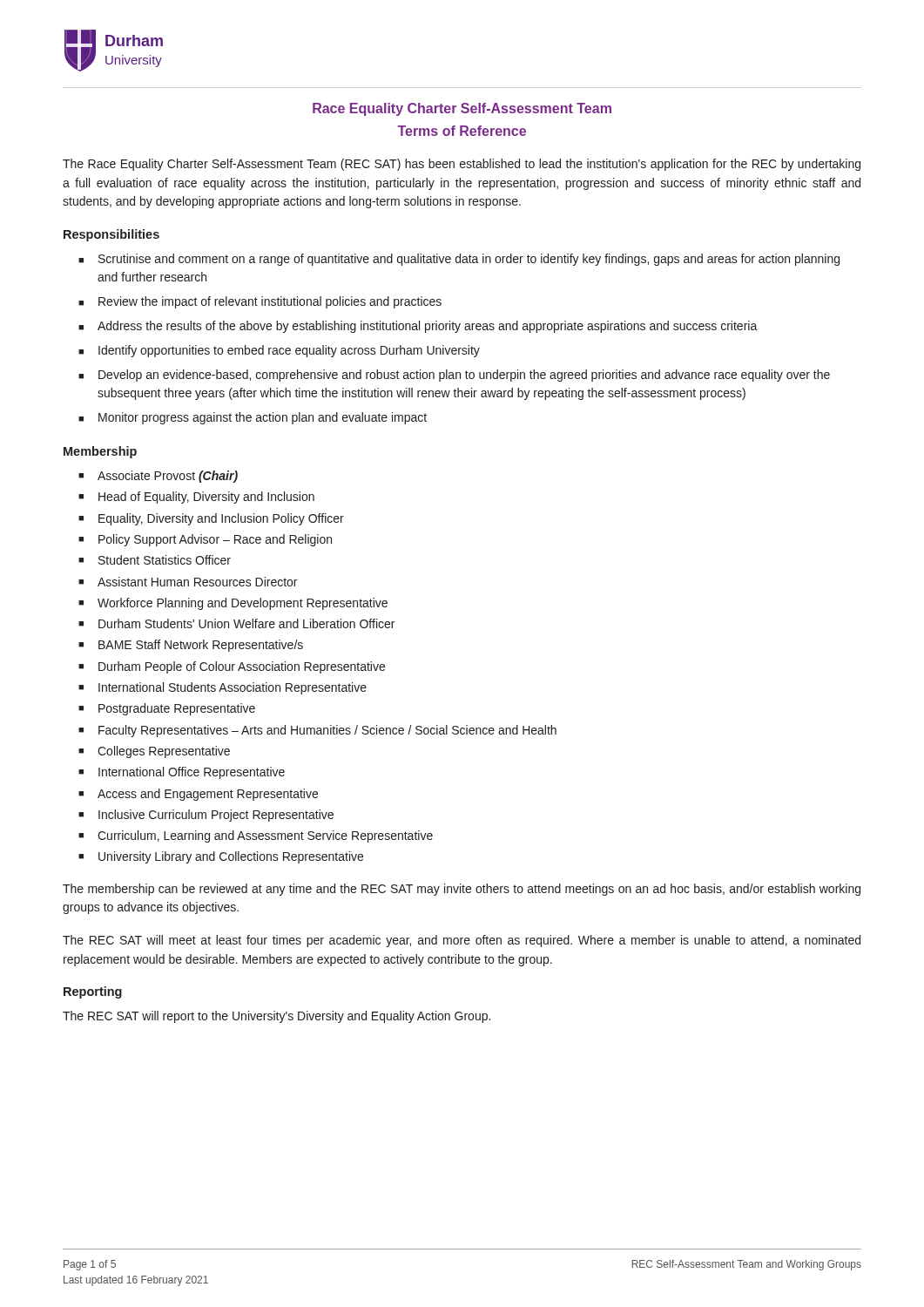This screenshot has width=924, height=1307.
Task: Point to the element starting "■ Durham People of Colour Association Representative"
Action: (x=232, y=667)
